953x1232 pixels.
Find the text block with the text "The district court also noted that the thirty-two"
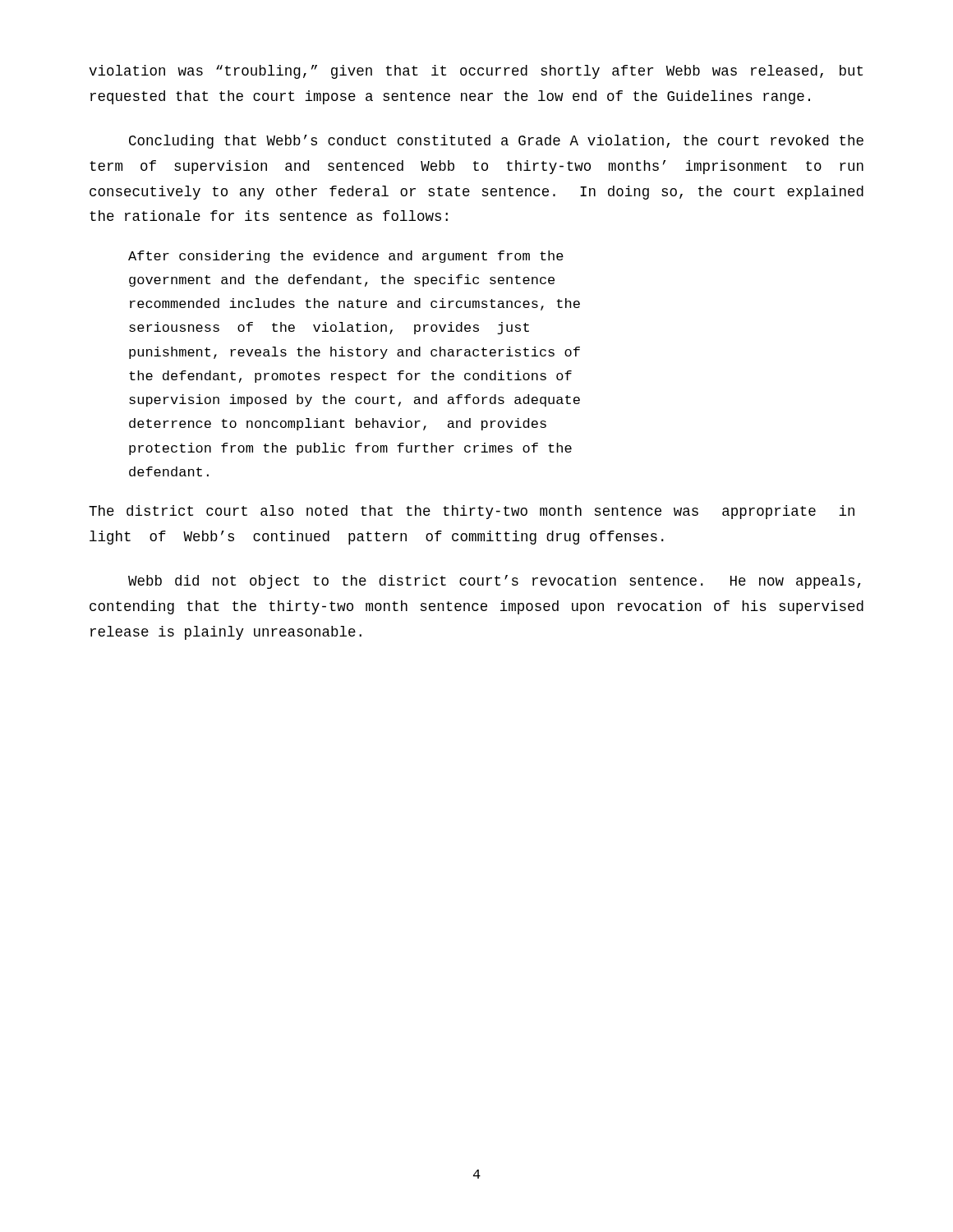[x=476, y=524]
